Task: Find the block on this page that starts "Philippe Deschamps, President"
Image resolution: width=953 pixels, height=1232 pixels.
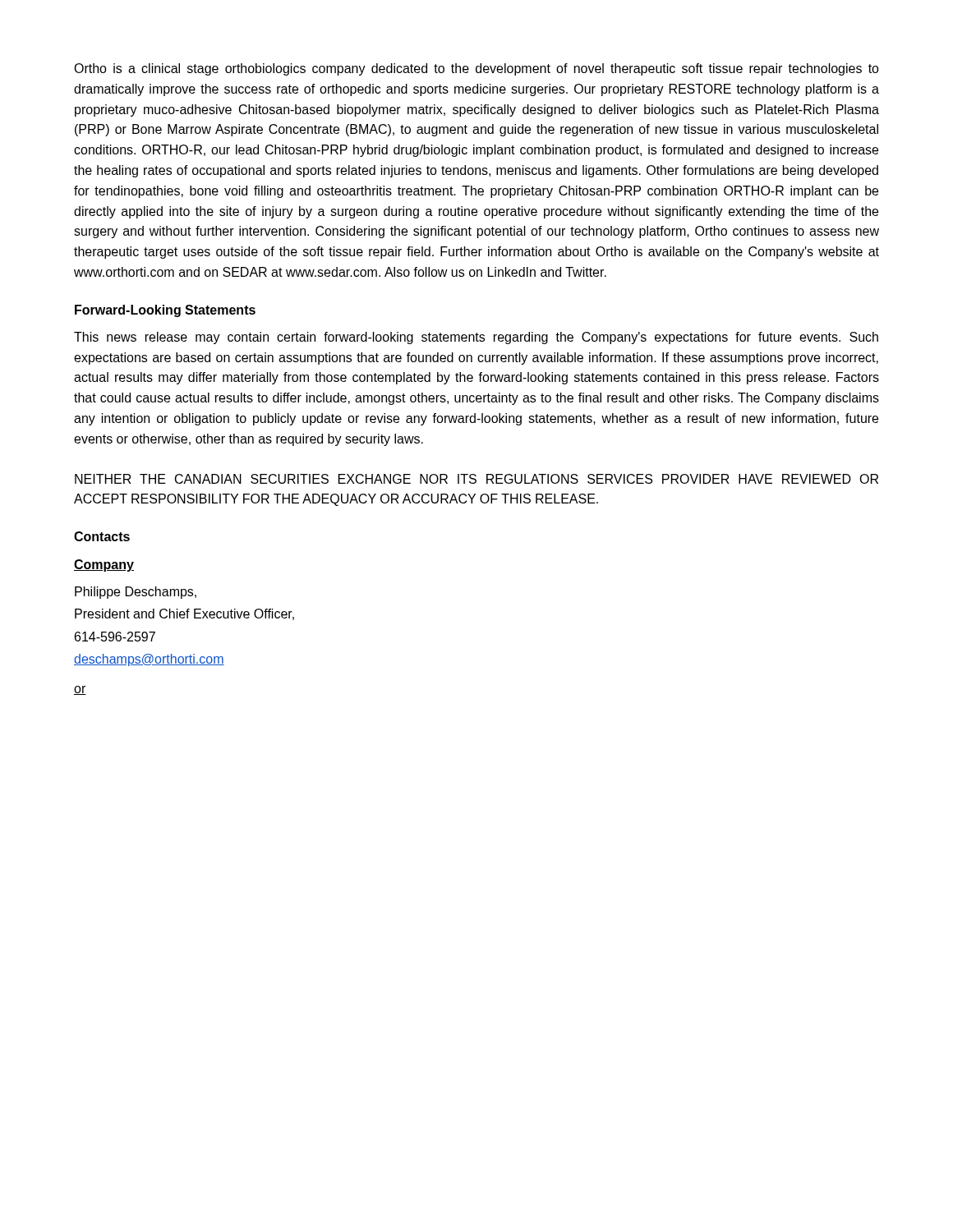Action: point(185,625)
